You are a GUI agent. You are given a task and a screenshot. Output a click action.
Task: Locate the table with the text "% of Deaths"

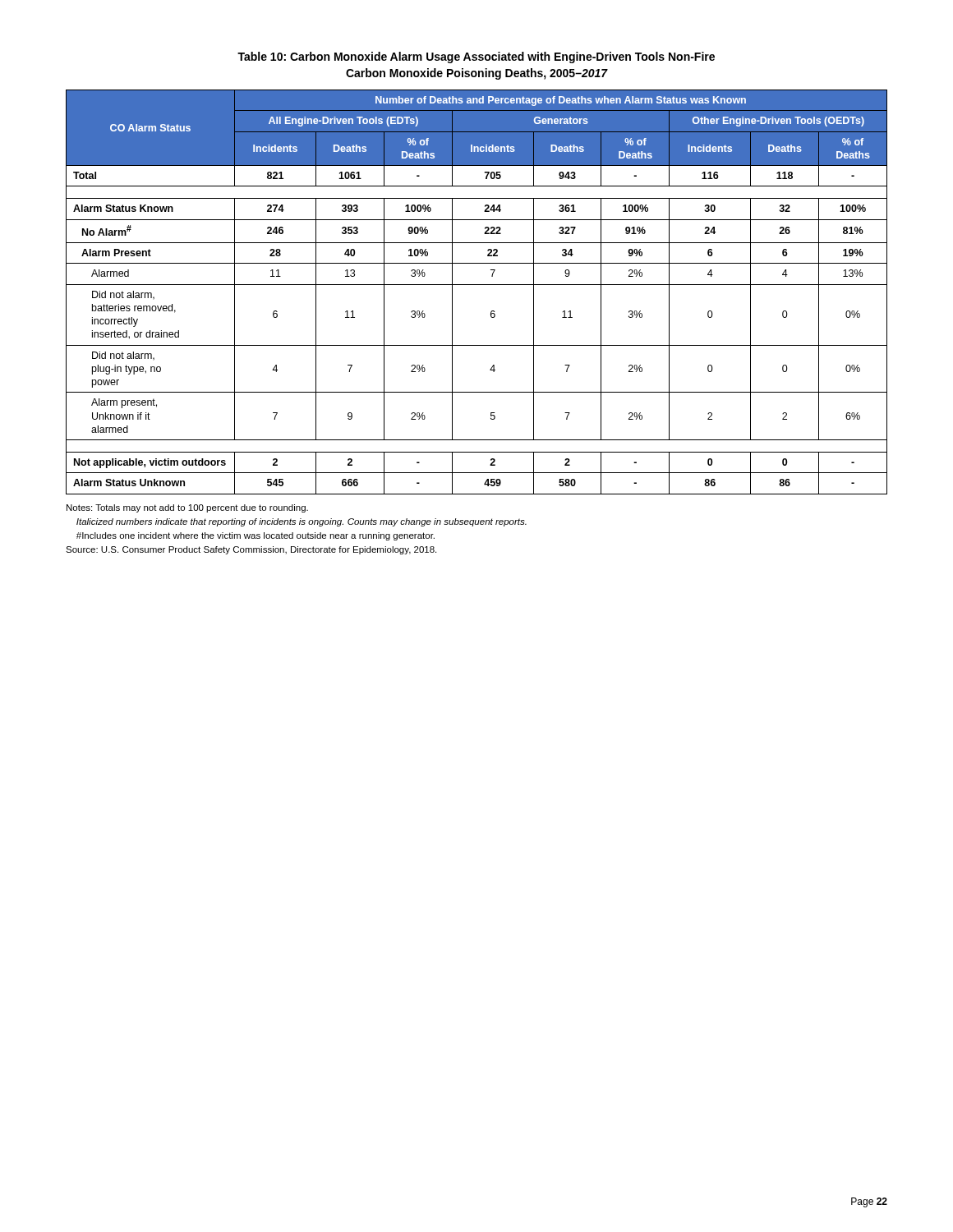(x=476, y=292)
